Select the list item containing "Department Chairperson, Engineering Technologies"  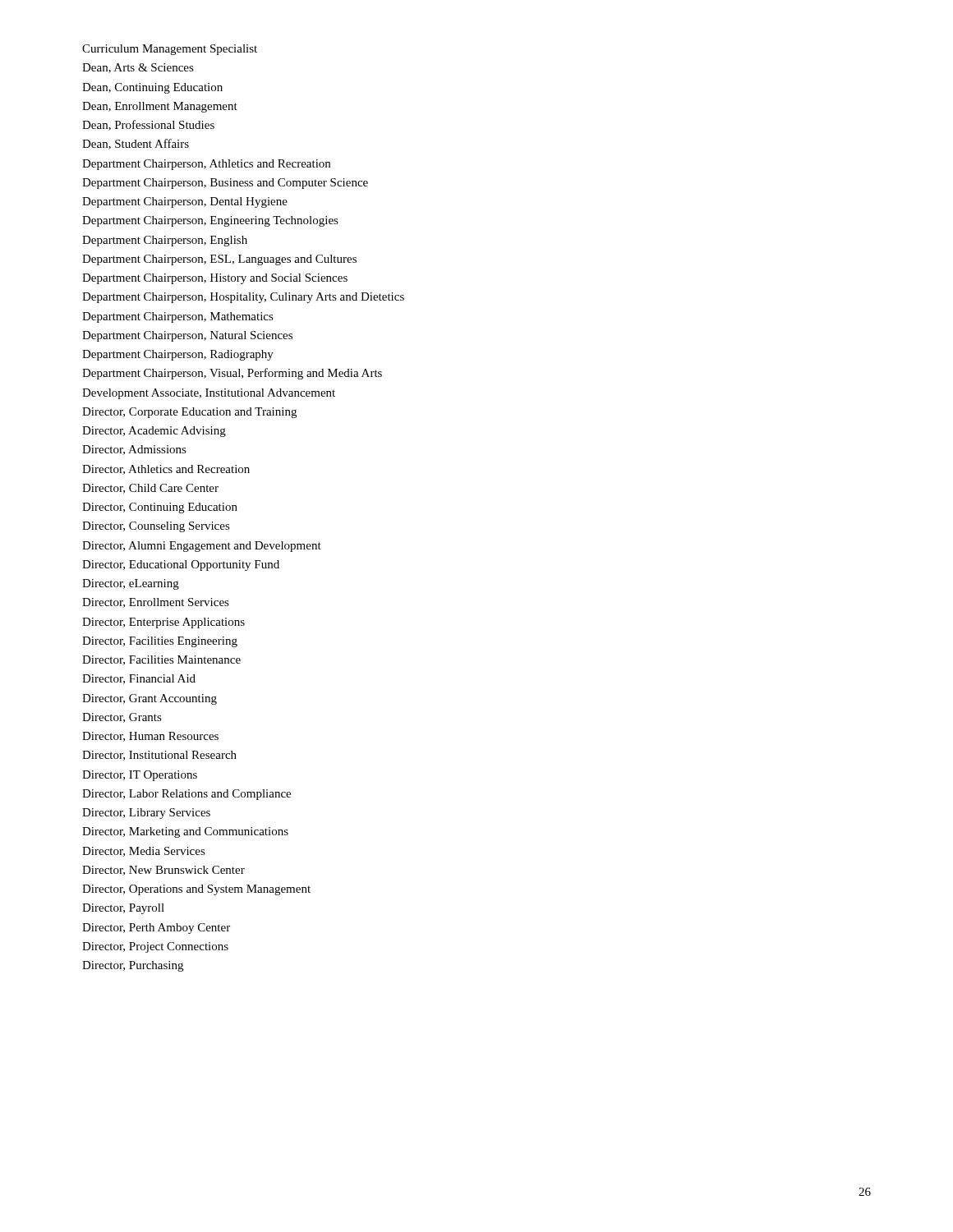(x=210, y=220)
